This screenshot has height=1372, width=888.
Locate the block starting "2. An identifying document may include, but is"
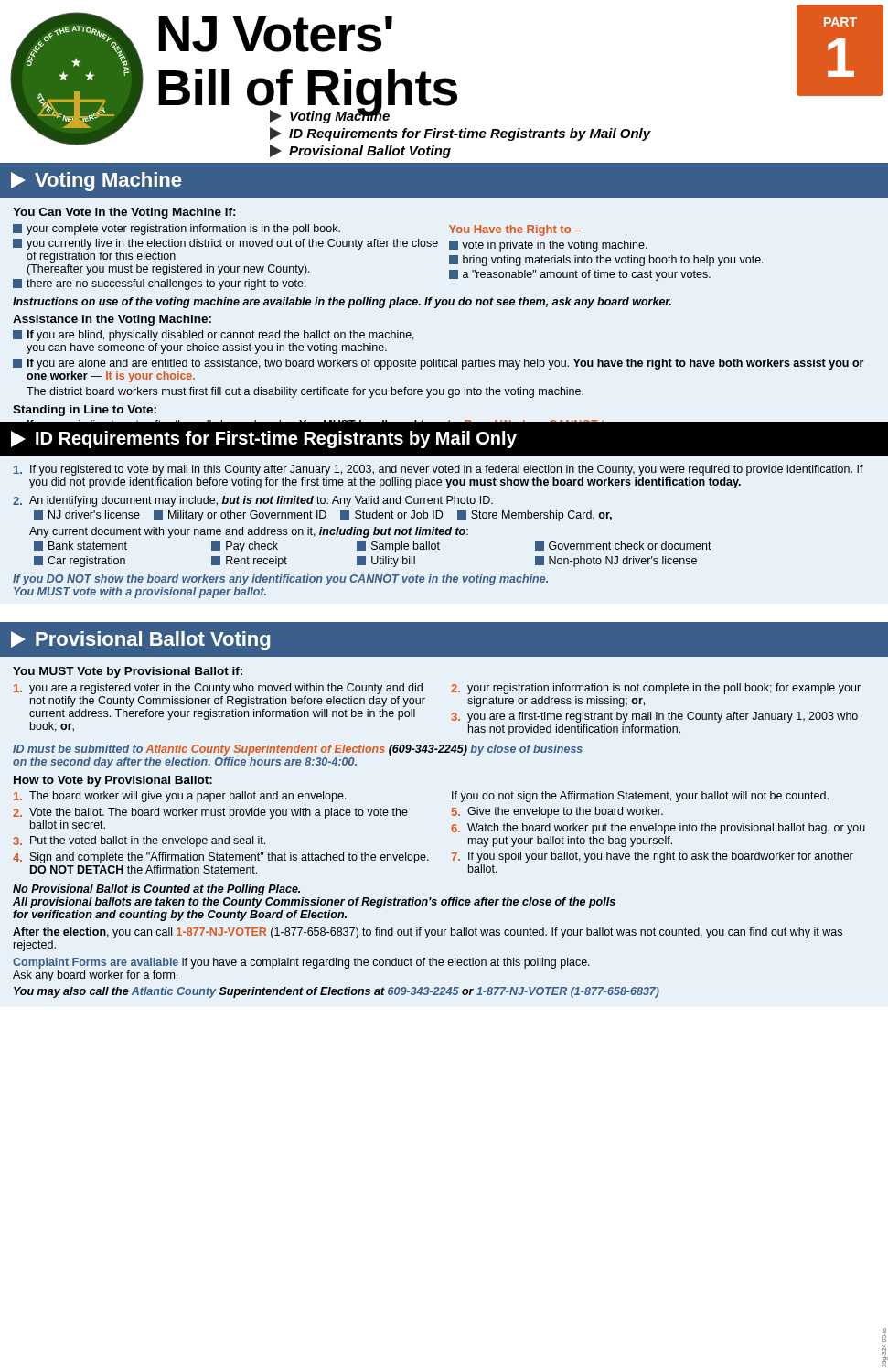click(x=427, y=531)
